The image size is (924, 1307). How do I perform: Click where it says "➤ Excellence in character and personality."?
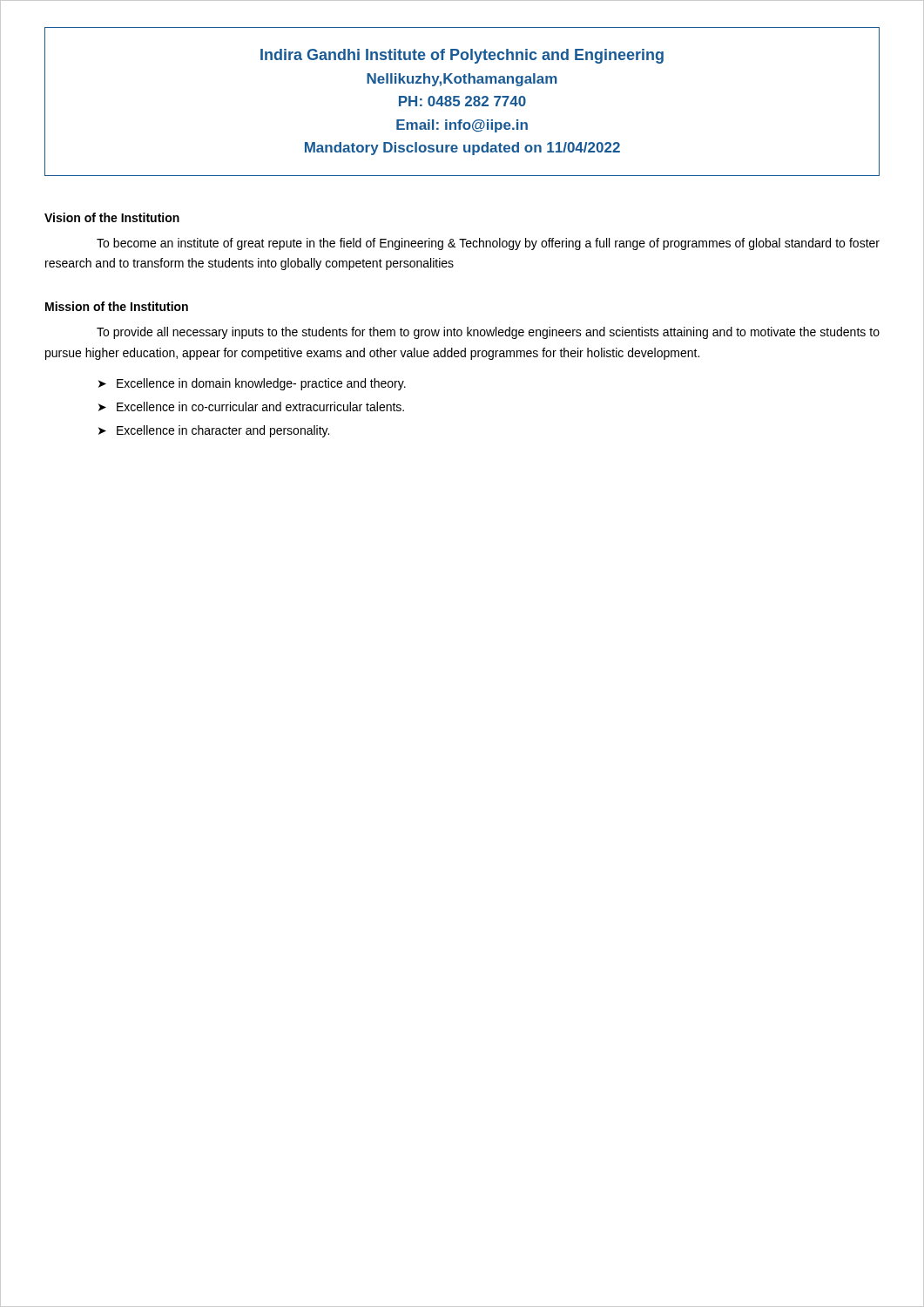point(214,431)
